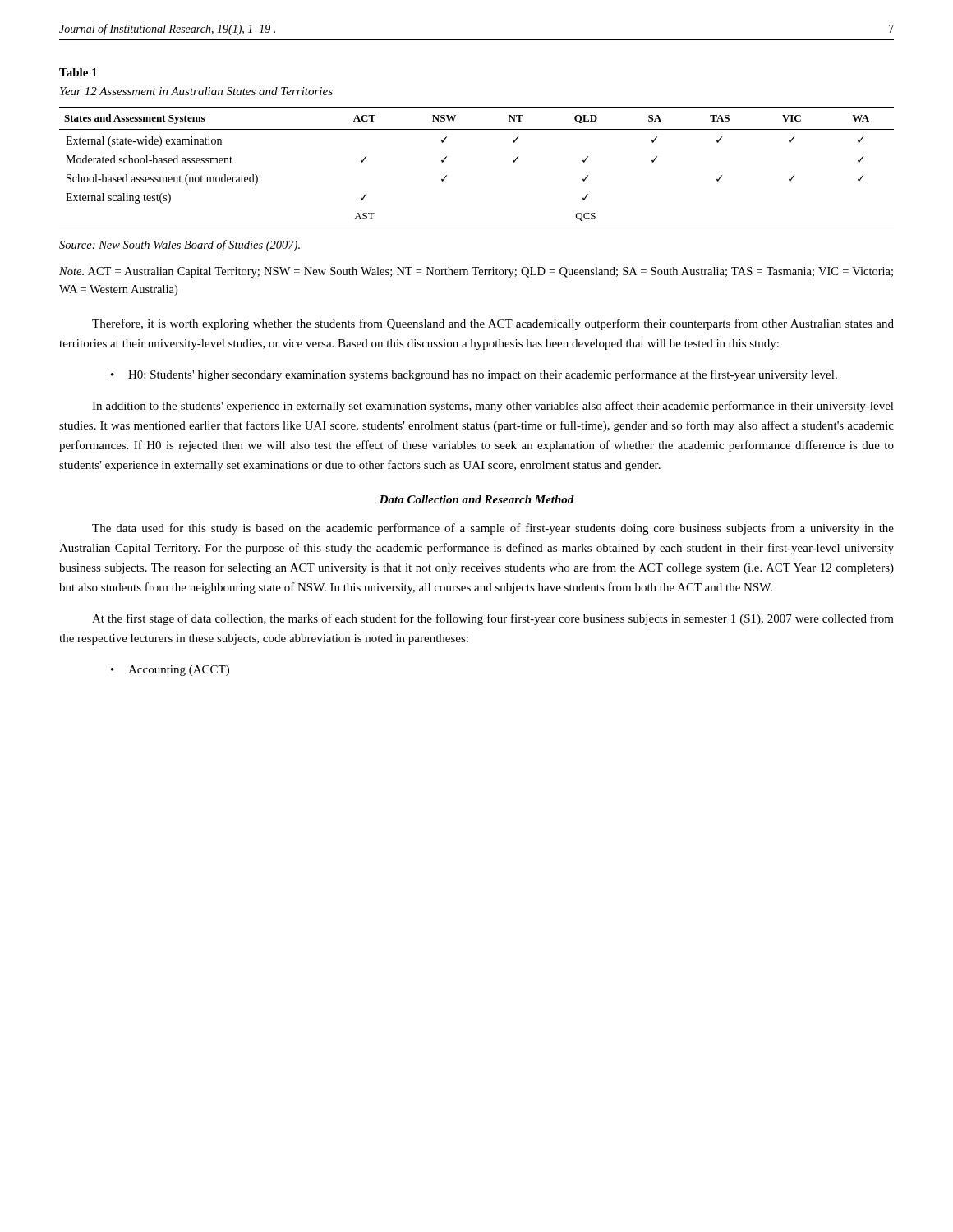Image resolution: width=953 pixels, height=1232 pixels.
Task: Locate the block of text that opens with "Therefore, it is worth"
Action: [476, 333]
